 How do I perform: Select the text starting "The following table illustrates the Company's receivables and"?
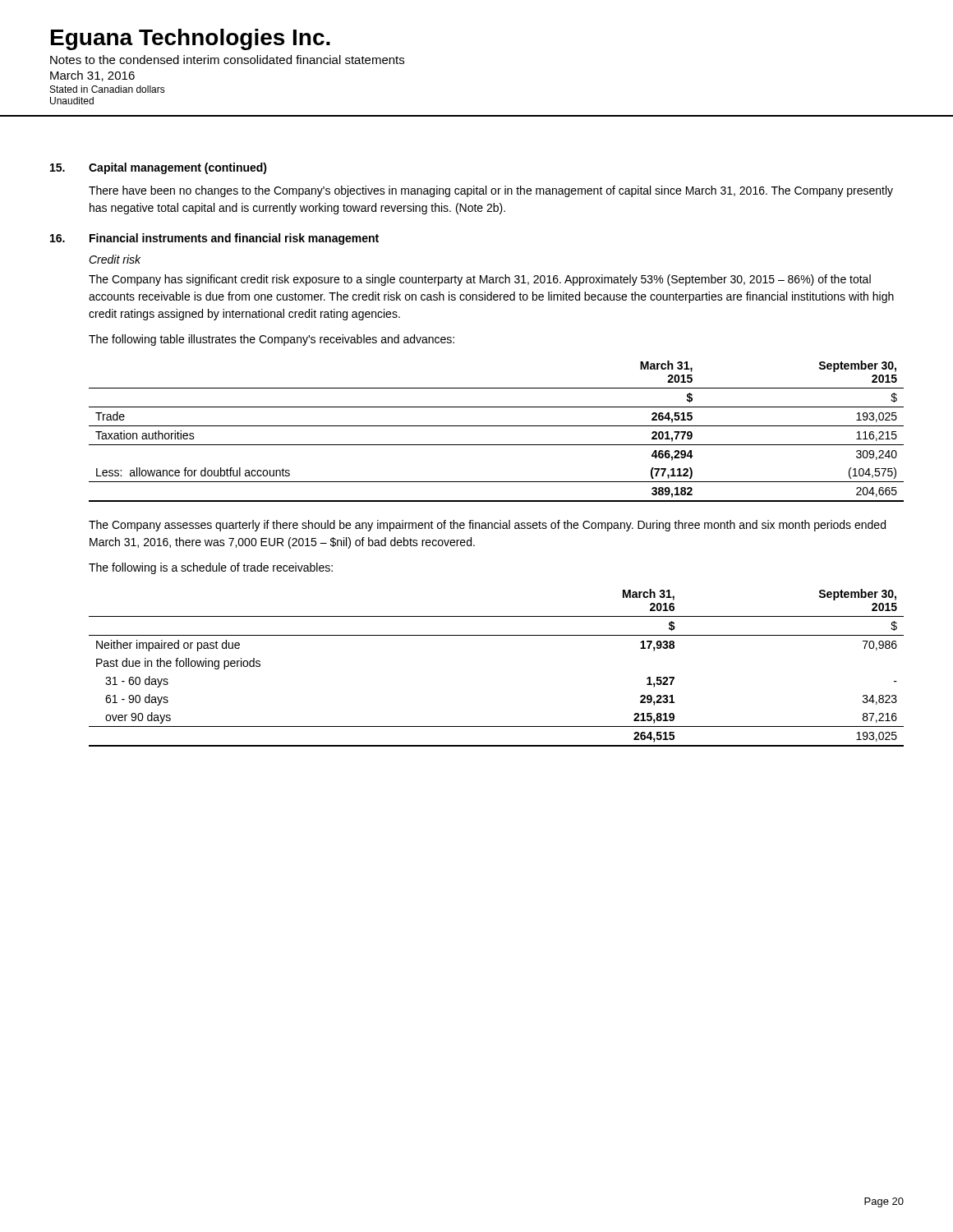click(272, 339)
